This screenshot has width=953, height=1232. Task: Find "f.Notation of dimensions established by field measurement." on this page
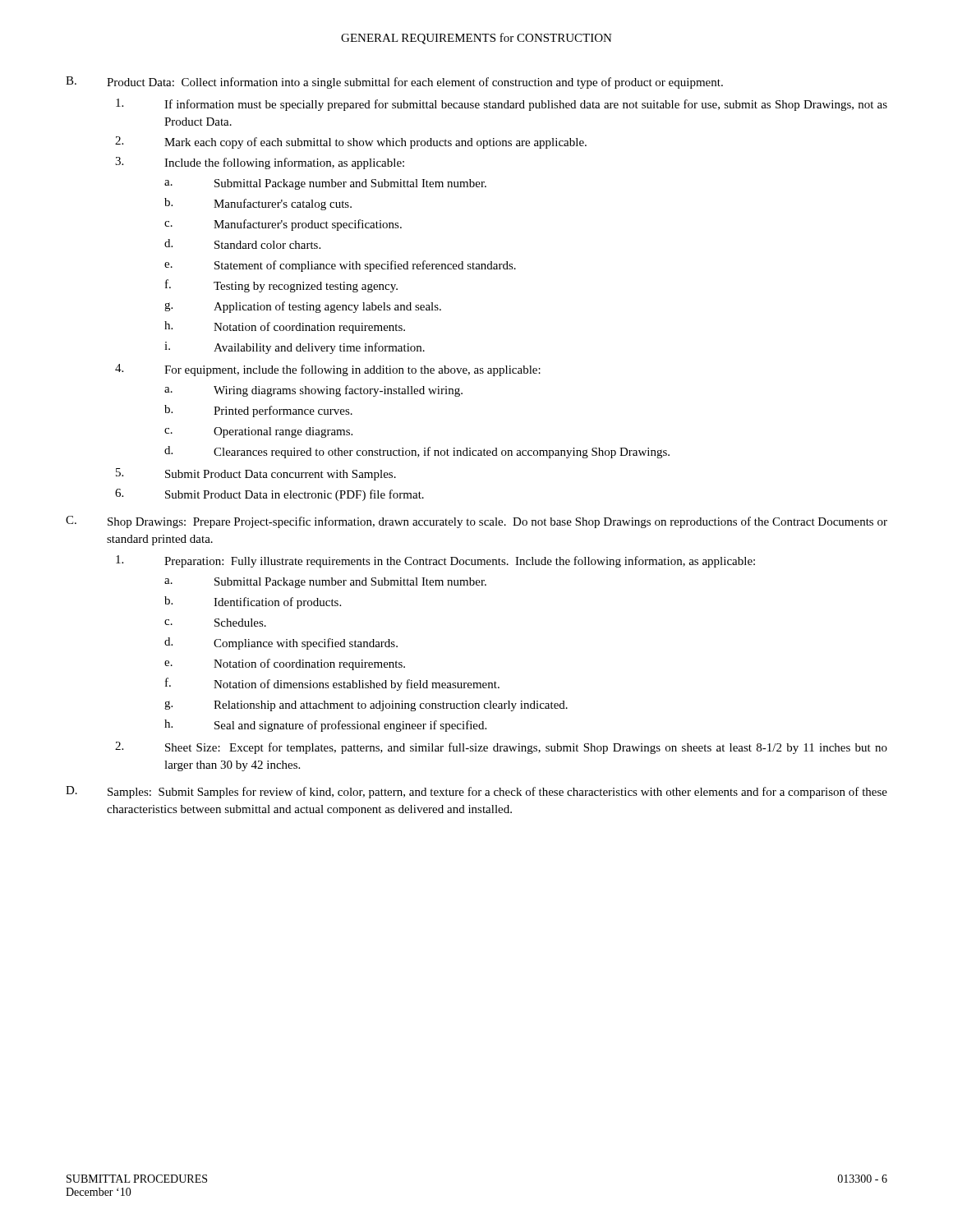[332, 684]
